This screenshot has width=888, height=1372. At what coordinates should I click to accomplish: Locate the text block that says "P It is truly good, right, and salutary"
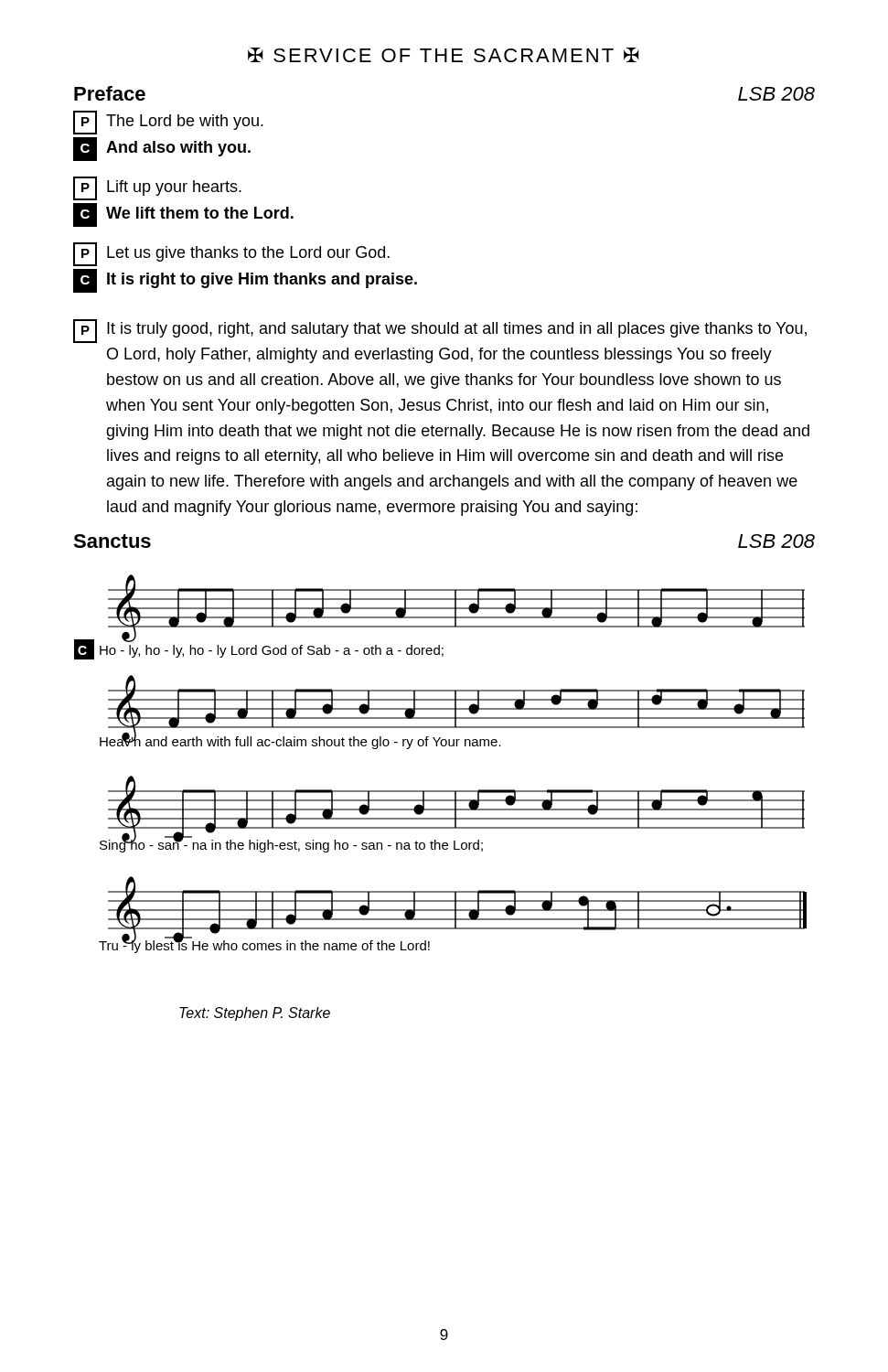pyautogui.click(x=444, y=419)
